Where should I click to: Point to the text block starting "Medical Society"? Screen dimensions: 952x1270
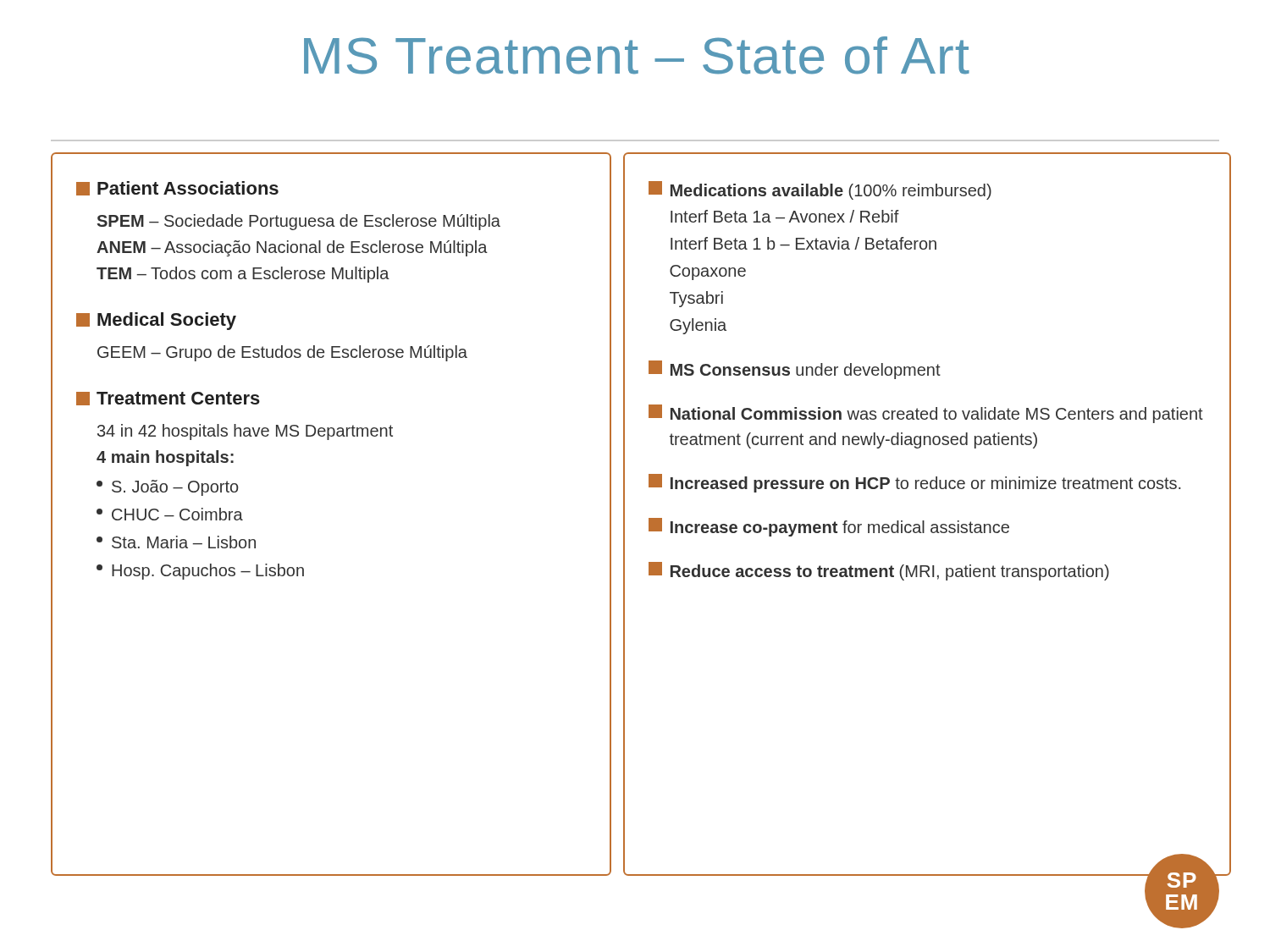coord(156,320)
